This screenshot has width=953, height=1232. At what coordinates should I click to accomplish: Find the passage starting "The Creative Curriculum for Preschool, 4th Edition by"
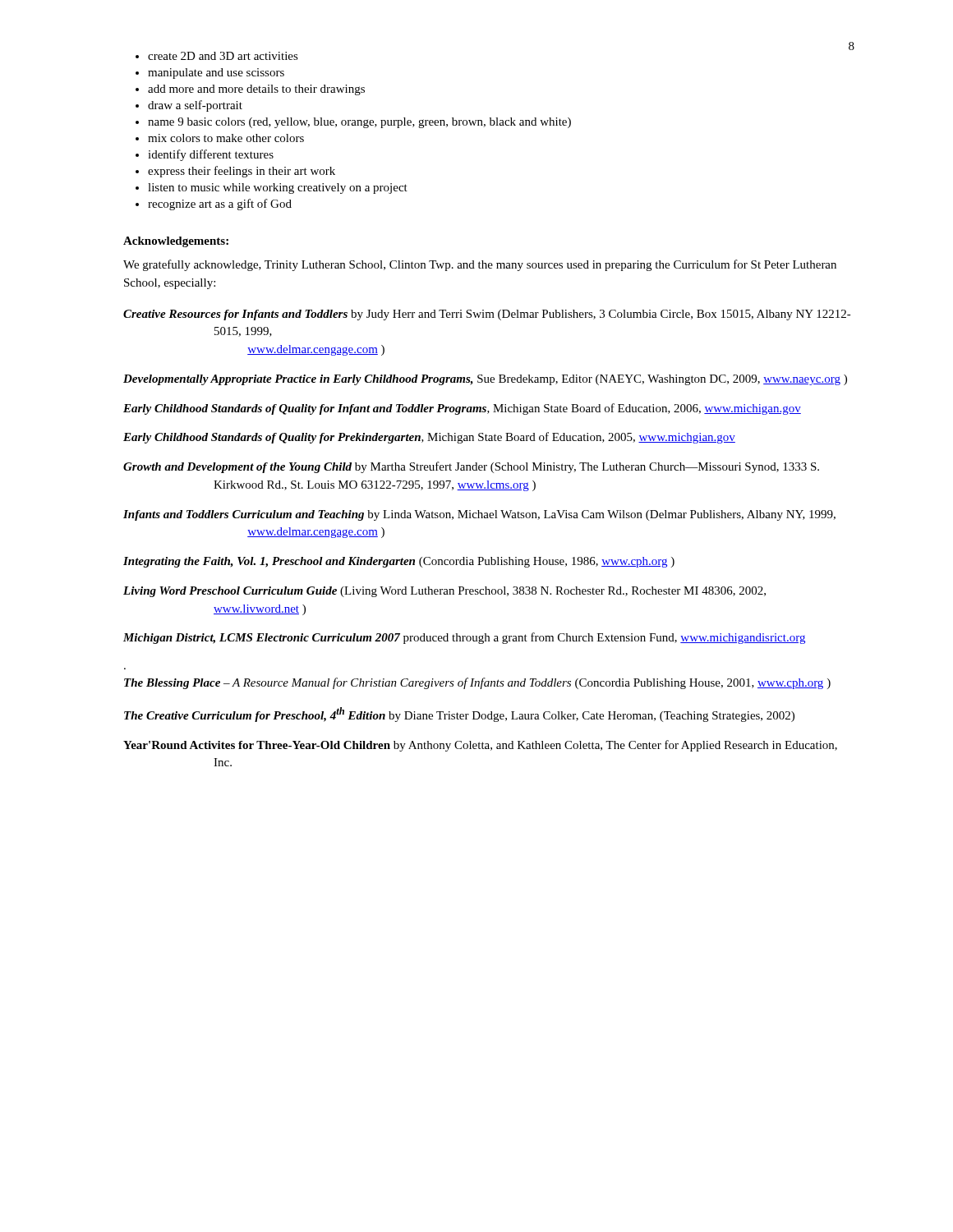click(x=459, y=714)
